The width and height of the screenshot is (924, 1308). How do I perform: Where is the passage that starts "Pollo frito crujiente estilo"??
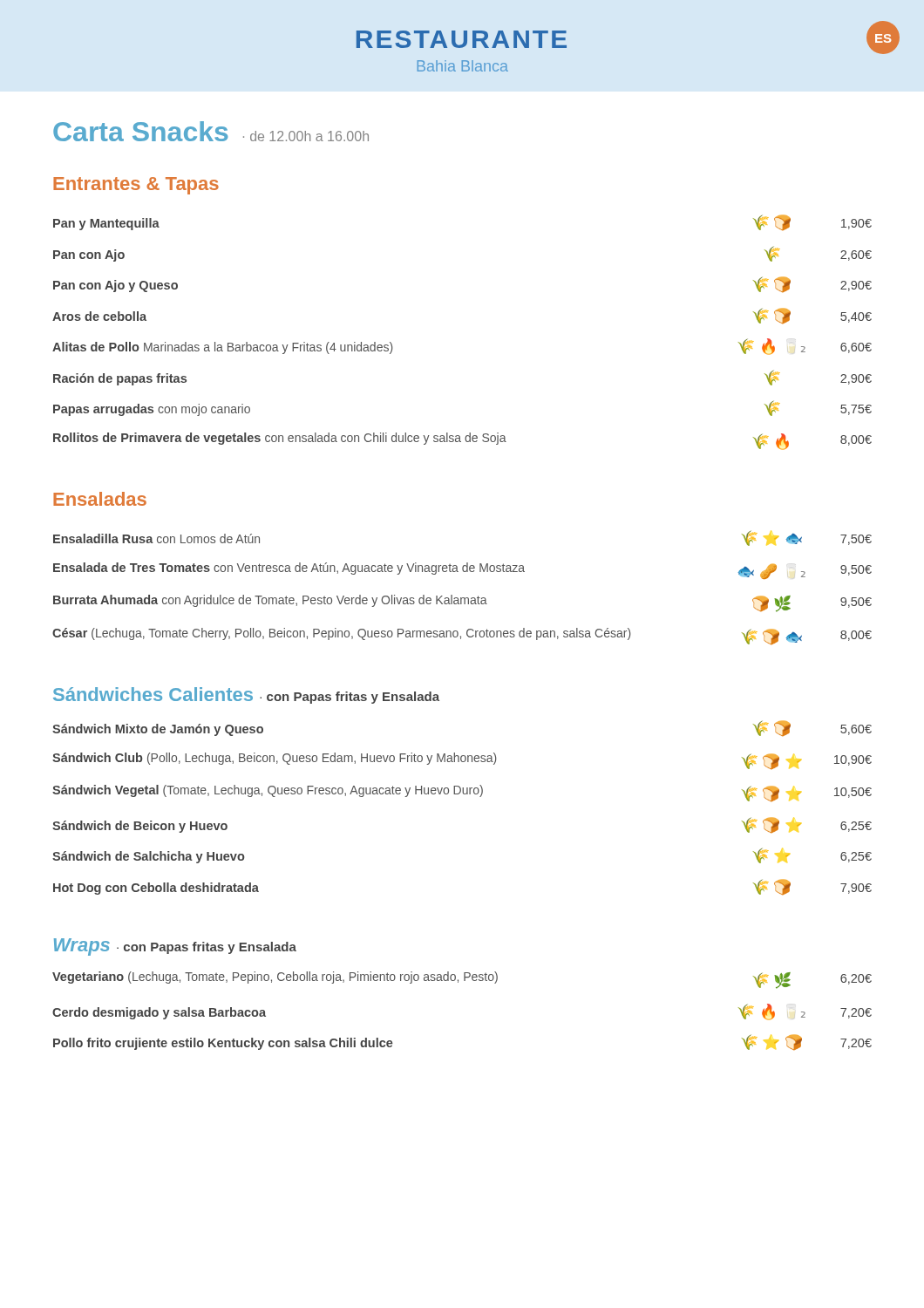coord(220,1042)
